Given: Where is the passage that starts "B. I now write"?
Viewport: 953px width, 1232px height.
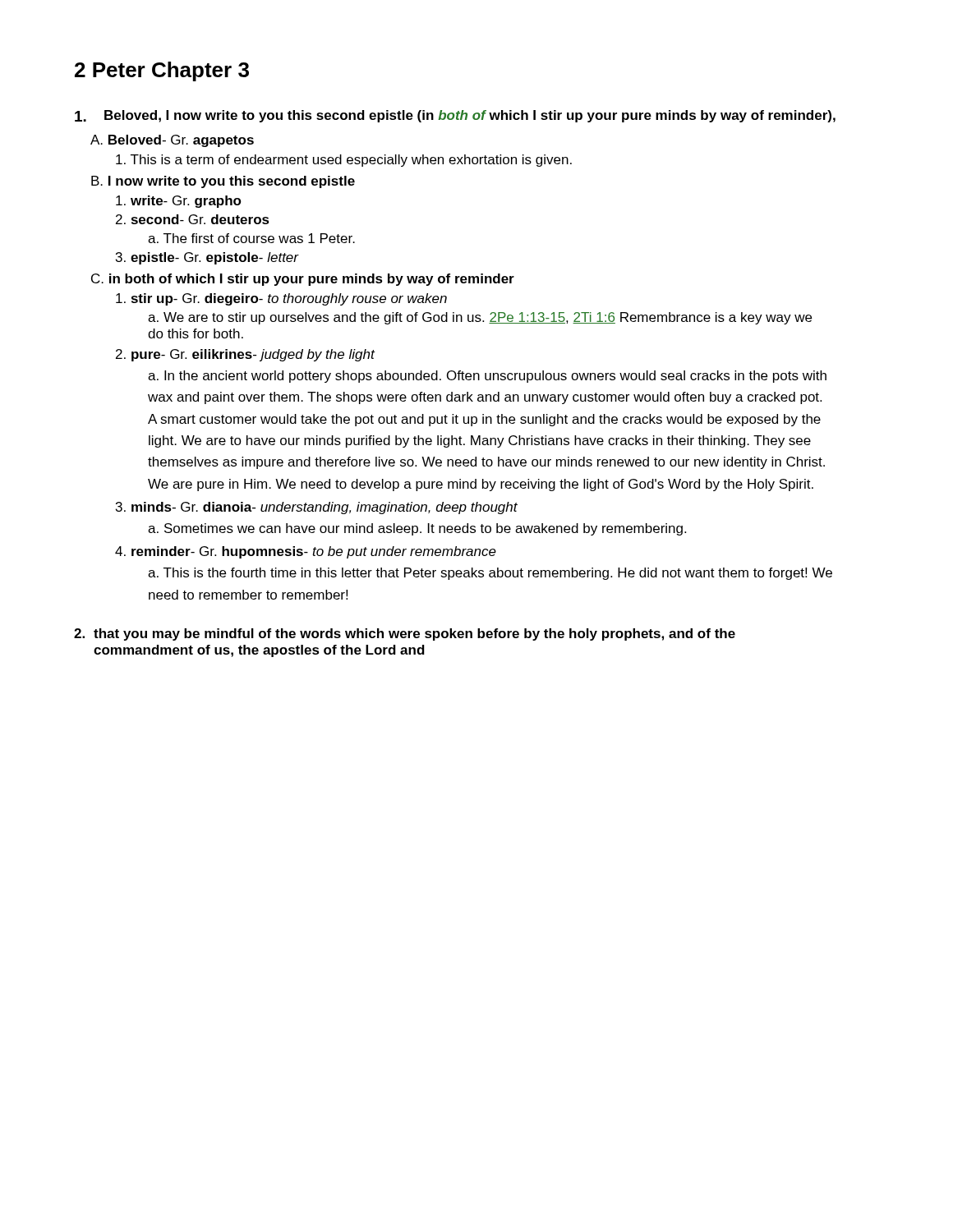Looking at the screenshot, I should pyautogui.click(x=223, y=181).
